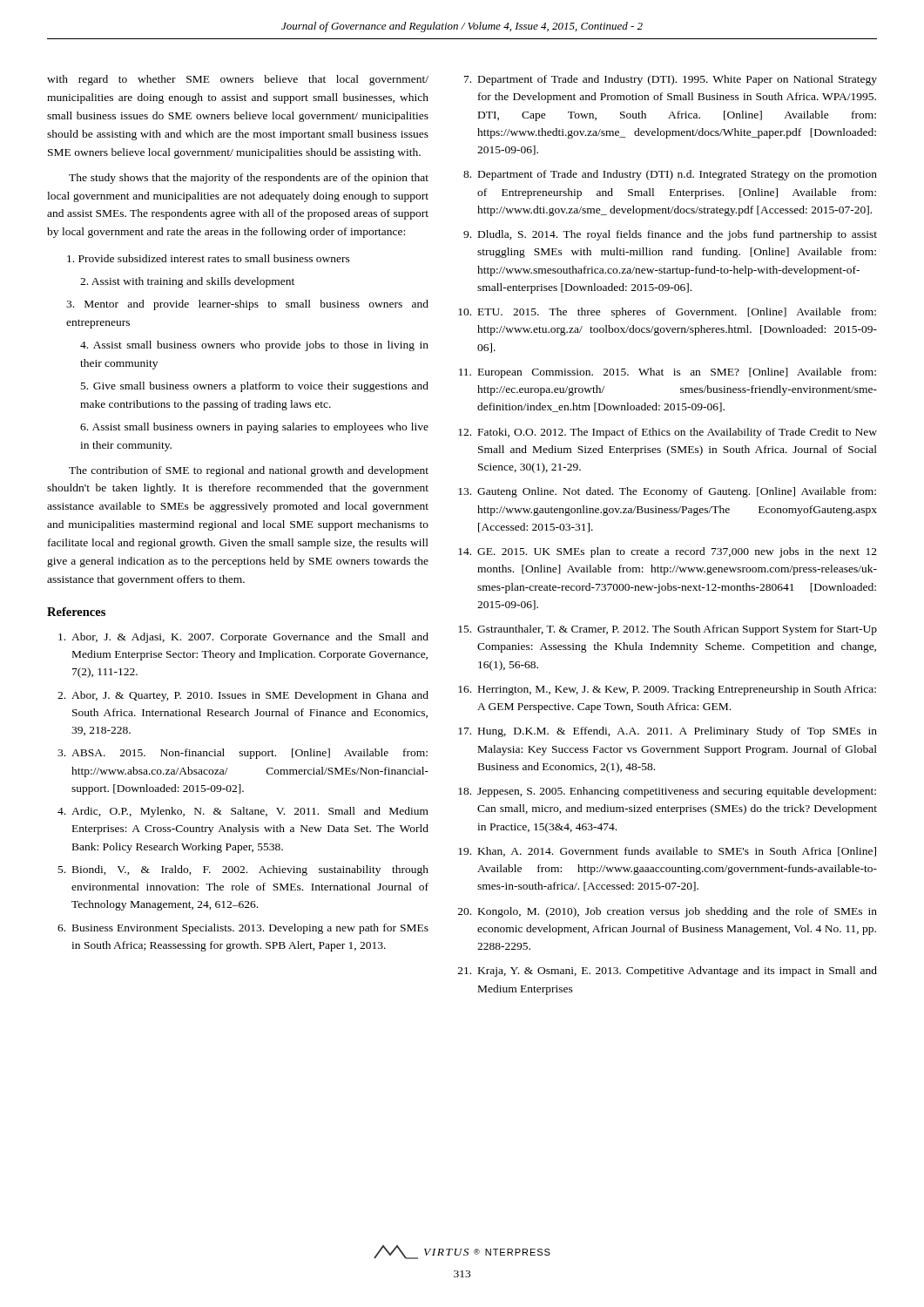Image resolution: width=924 pixels, height=1307 pixels.
Task: Point to the block beginning "The contribution of SME to regional"
Action: [238, 525]
